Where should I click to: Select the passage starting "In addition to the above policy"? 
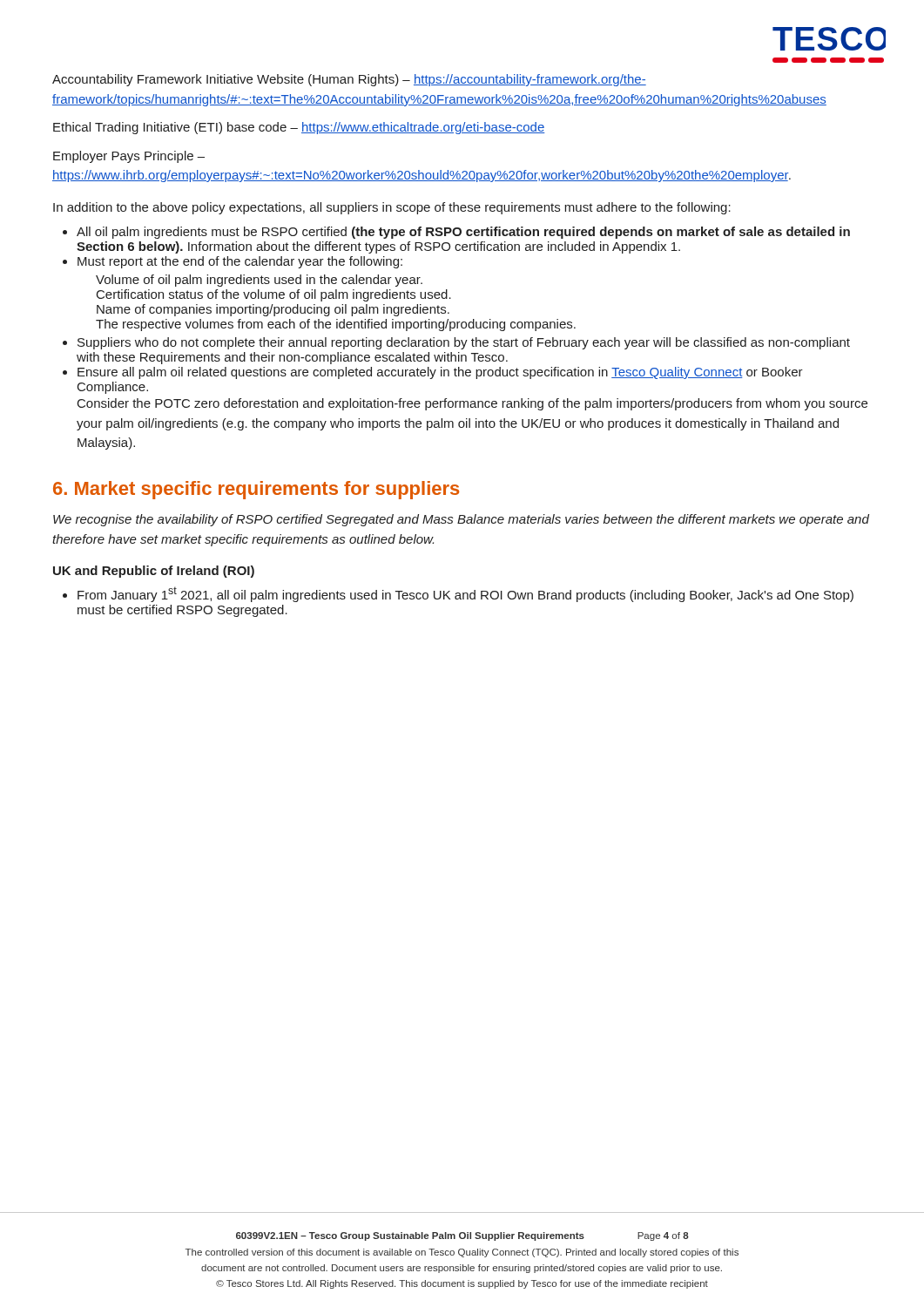click(x=392, y=207)
